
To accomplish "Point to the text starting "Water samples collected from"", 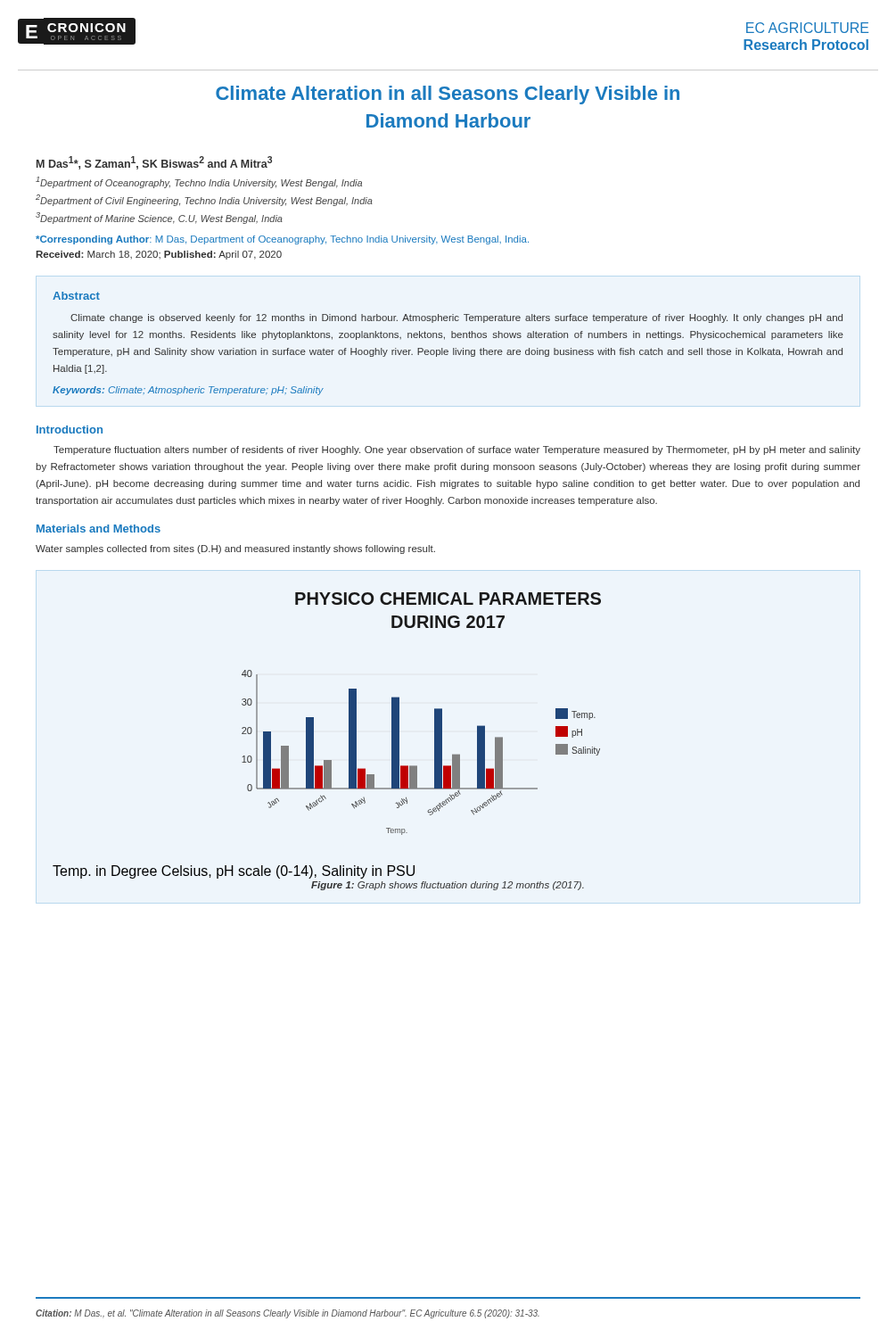I will pyautogui.click(x=236, y=548).
